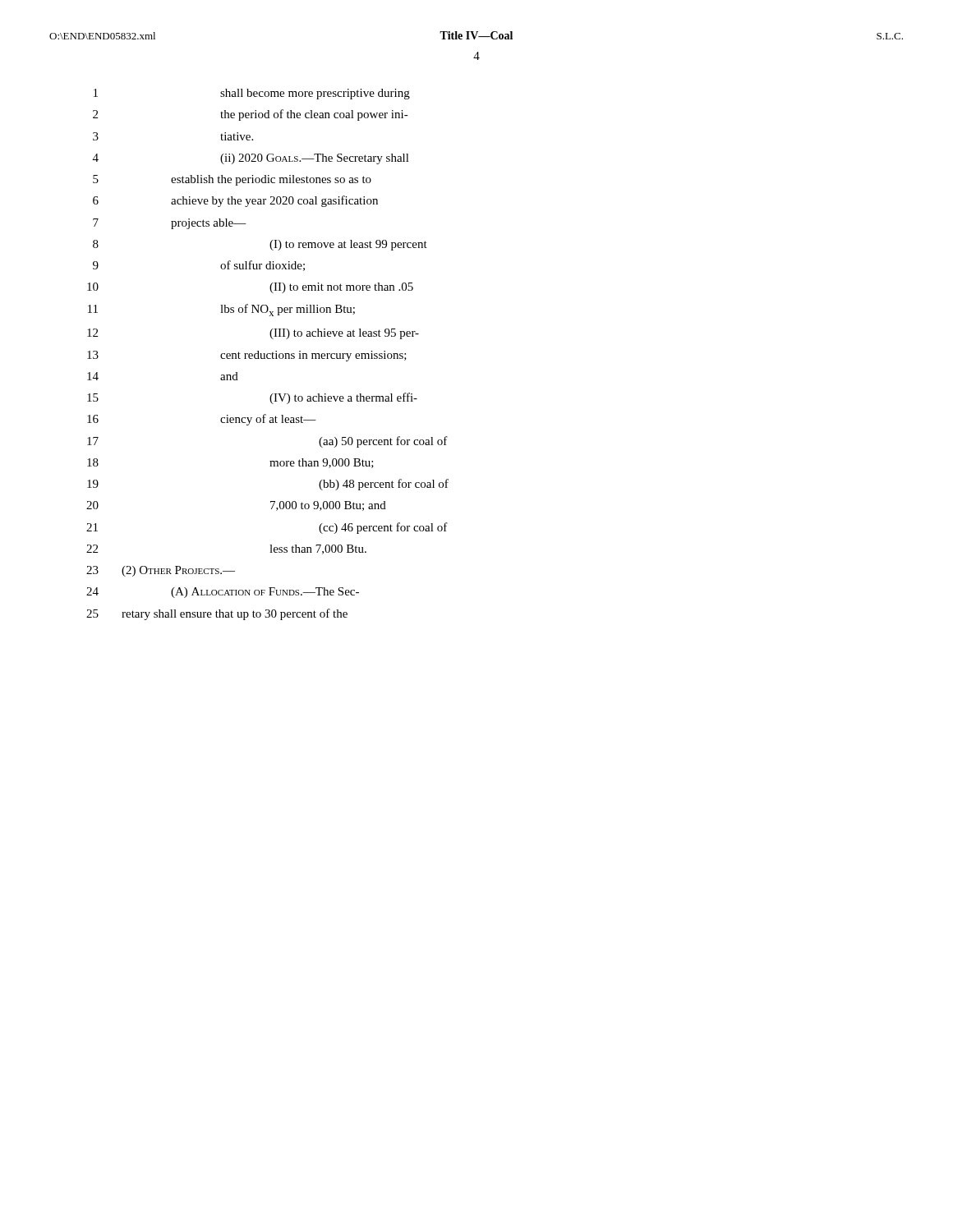Navigate to the passage starting "14 and"
Image resolution: width=953 pixels, height=1232 pixels.
pos(95,376)
